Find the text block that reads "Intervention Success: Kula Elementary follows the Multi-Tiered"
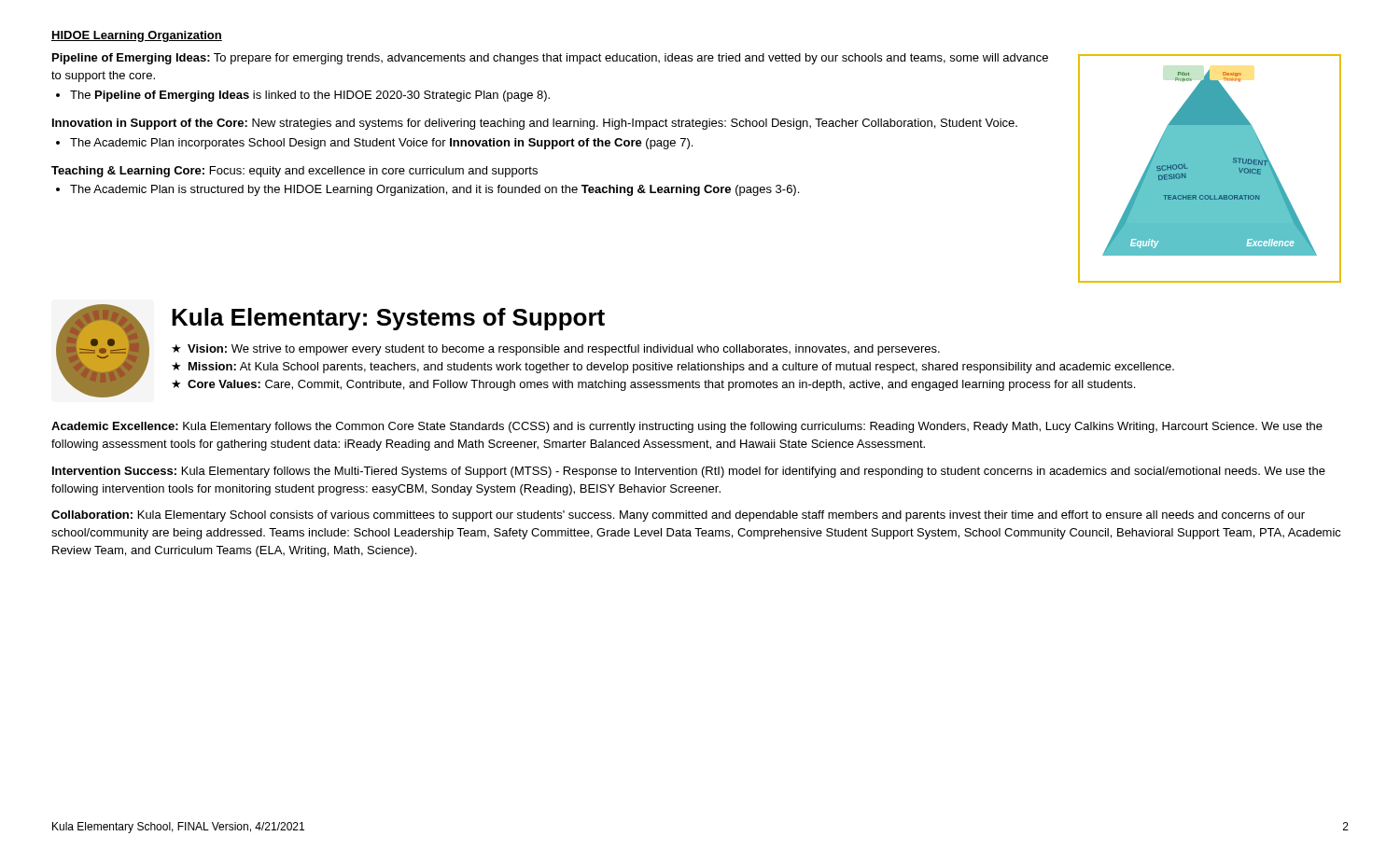The width and height of the screenshot is (1400, 850). [x=688, y=479]
